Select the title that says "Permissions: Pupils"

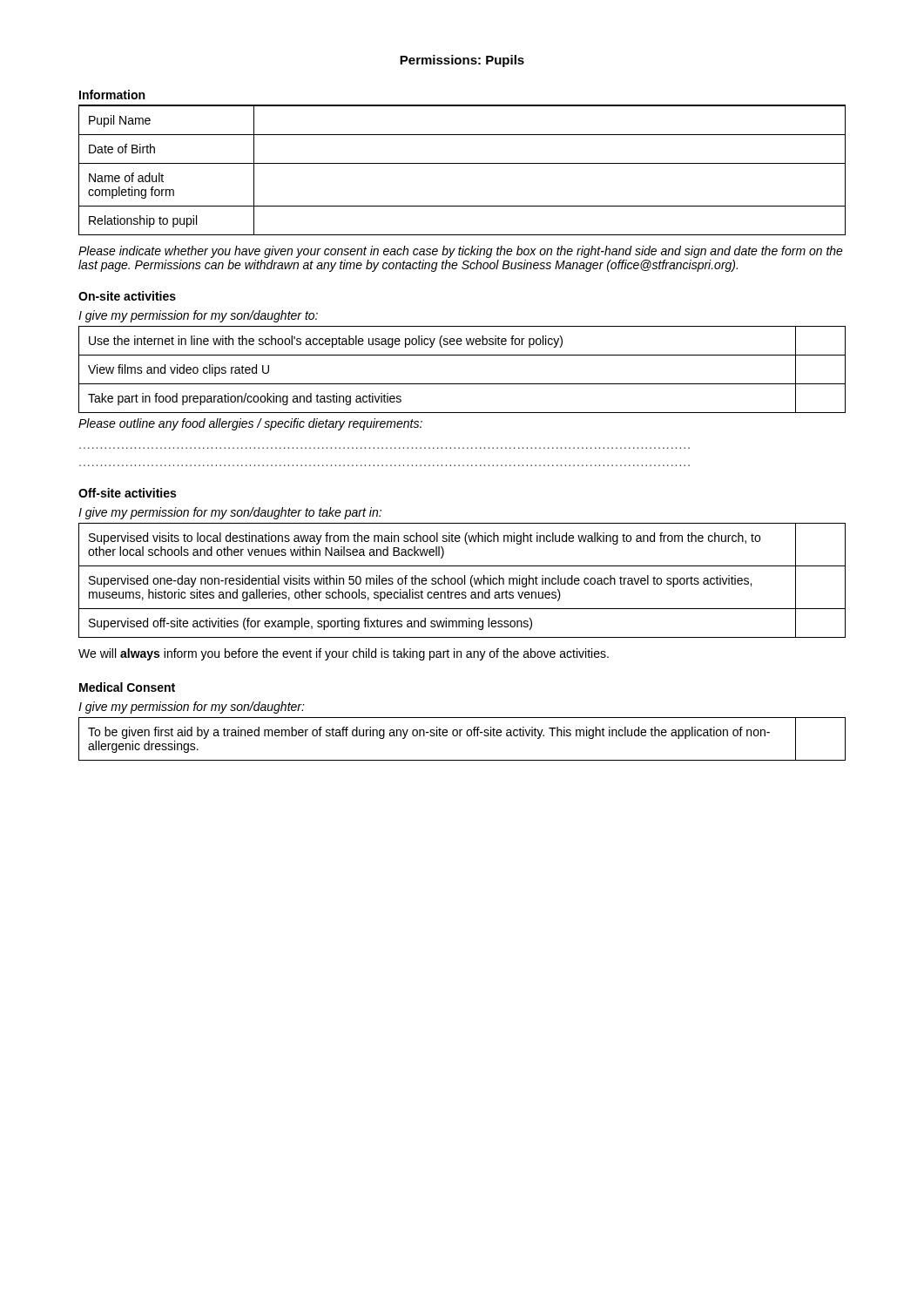[x=462, y=60]
